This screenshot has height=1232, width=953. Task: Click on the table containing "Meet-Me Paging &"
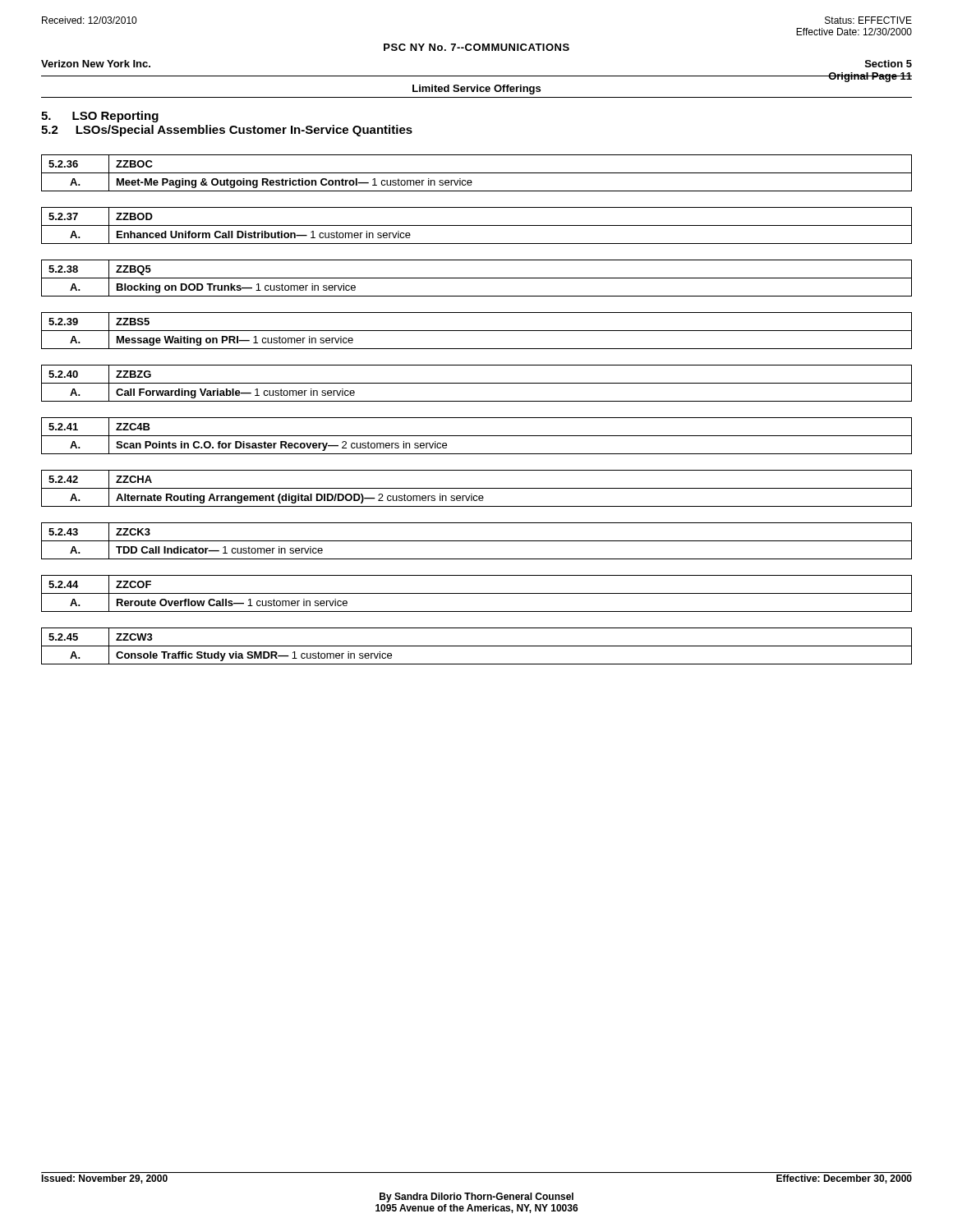click(x=476, y=173)
